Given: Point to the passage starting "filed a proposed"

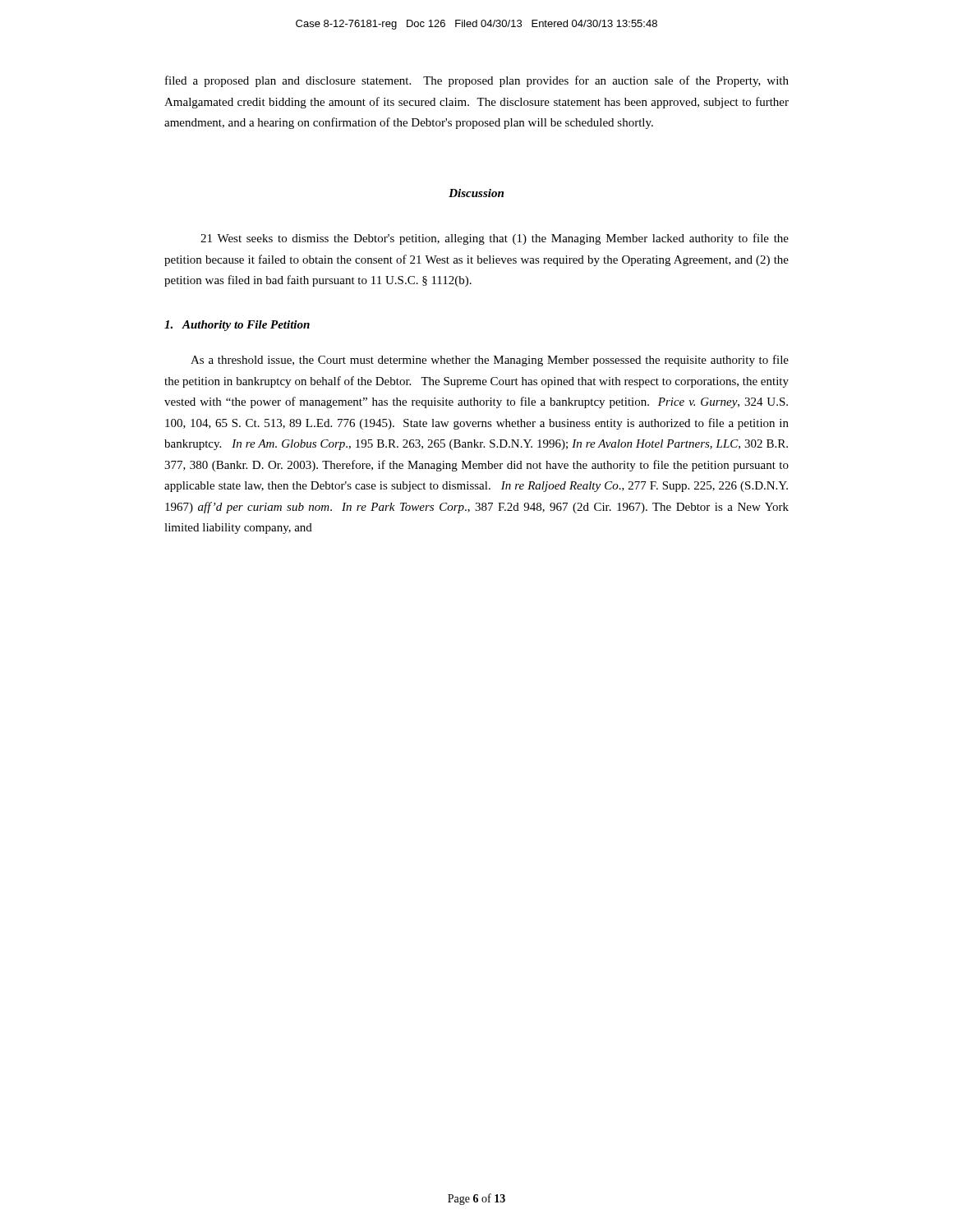Looking at the screenshot, I should click(476, 102).
